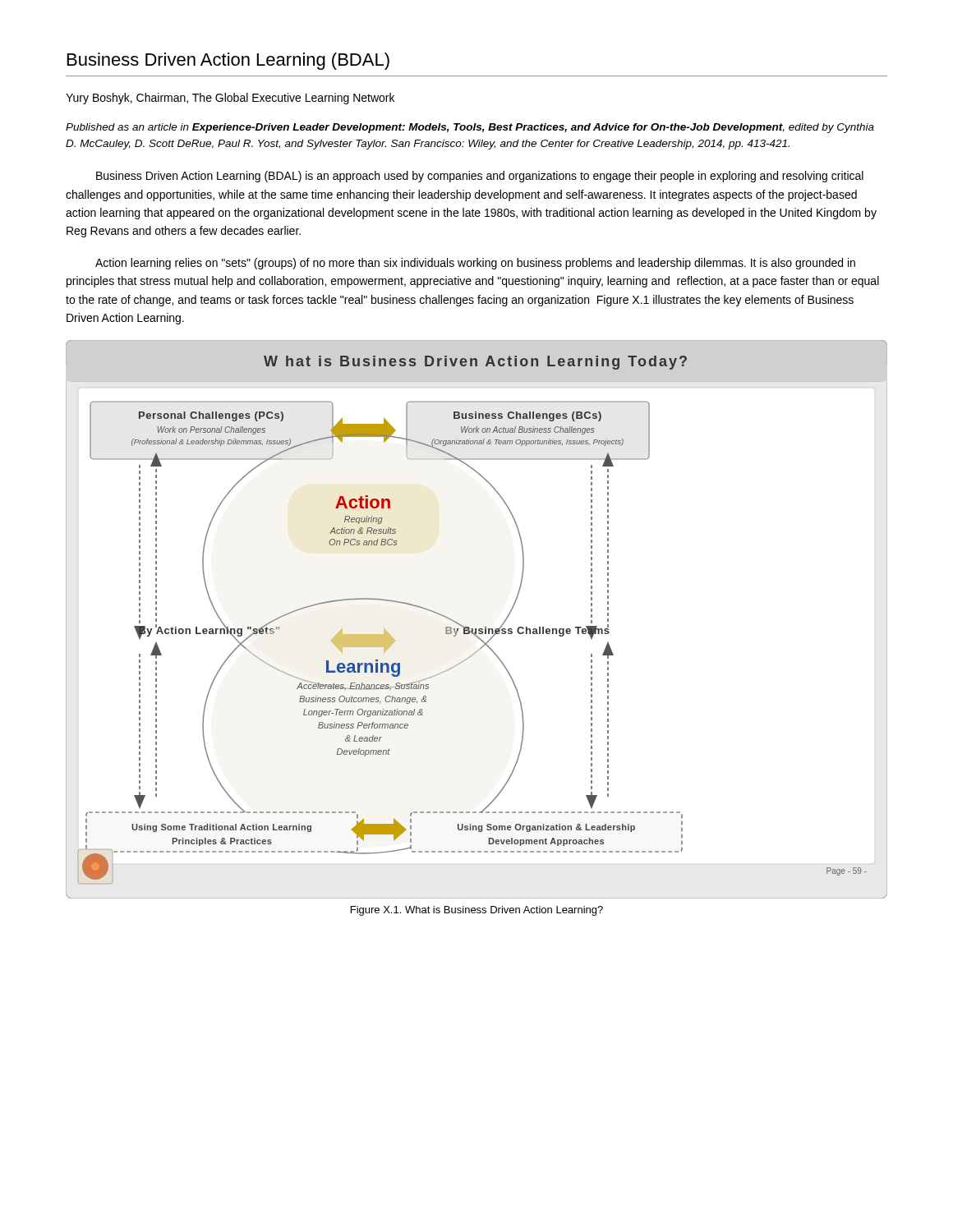Point to the block starting "Yury Boshyk, Chairman, The Global Executive Learning Network"
The image size is (953, 1232).
[230, 98]
